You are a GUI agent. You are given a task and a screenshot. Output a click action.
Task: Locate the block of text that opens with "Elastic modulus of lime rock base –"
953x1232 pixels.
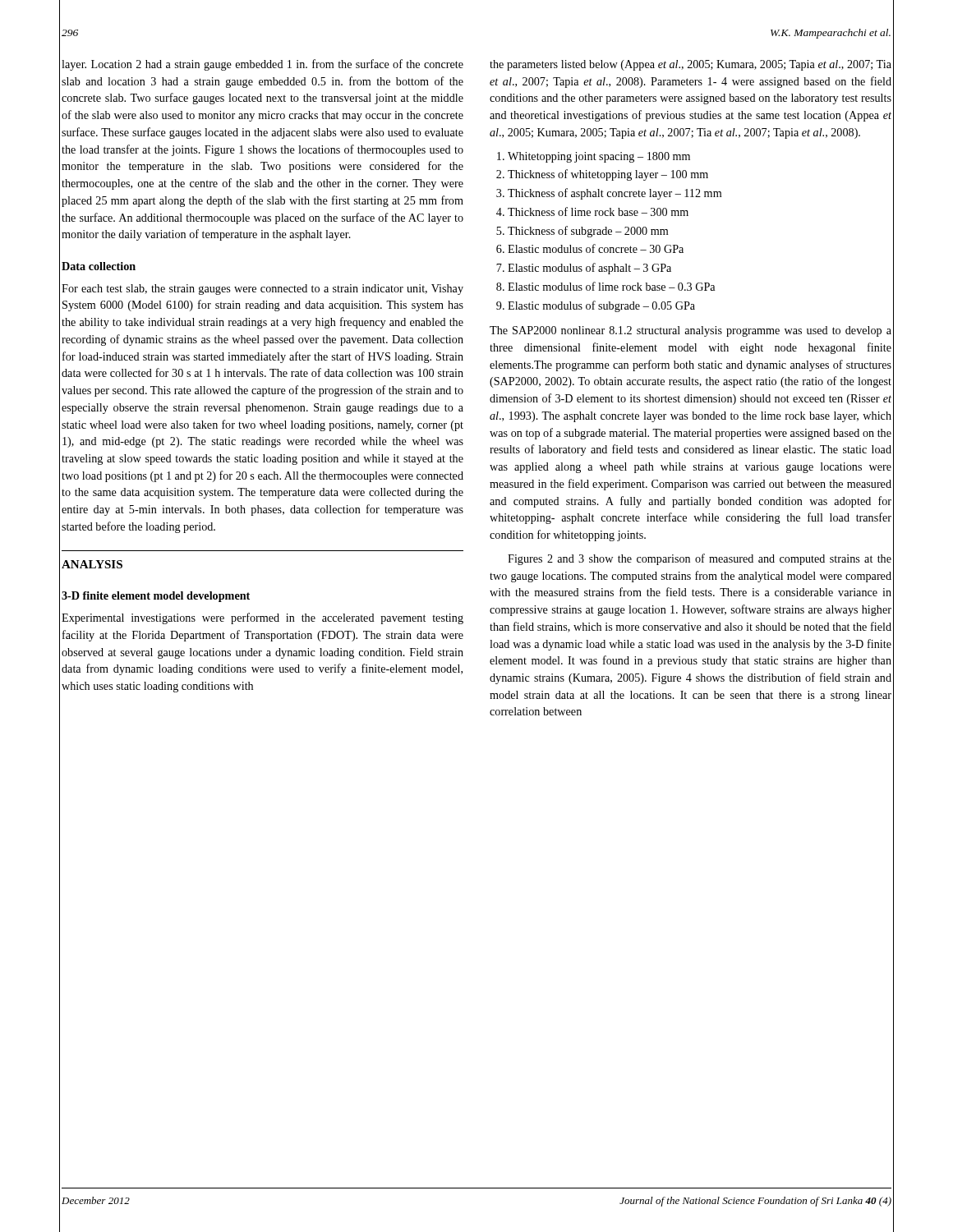coord(700,287)
